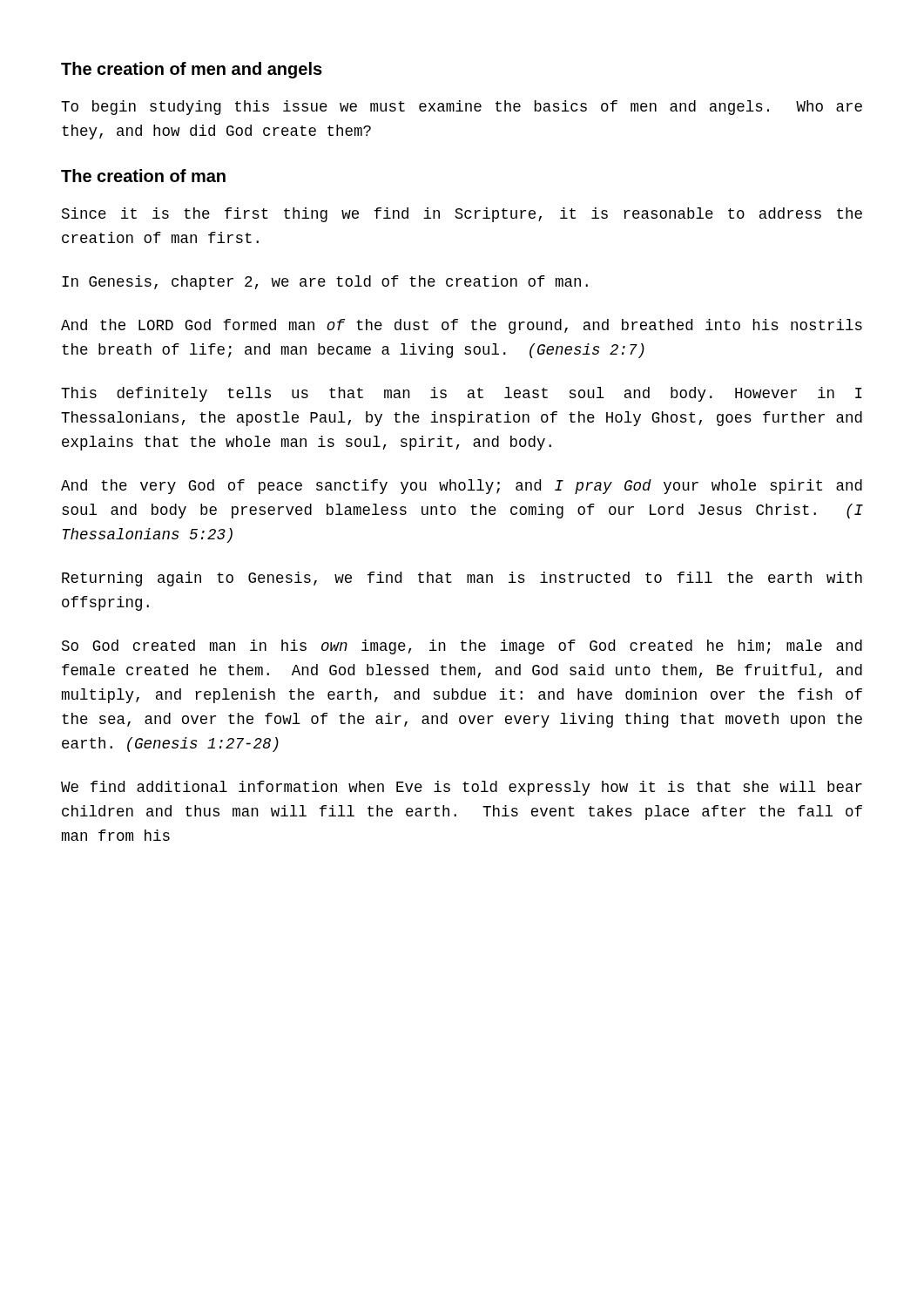Image resolution: width=924 pixels, height=1307 pixels.
Task: Select the element starting "Returning again to Genesis, we find that"
Action: tap(462, 591)
